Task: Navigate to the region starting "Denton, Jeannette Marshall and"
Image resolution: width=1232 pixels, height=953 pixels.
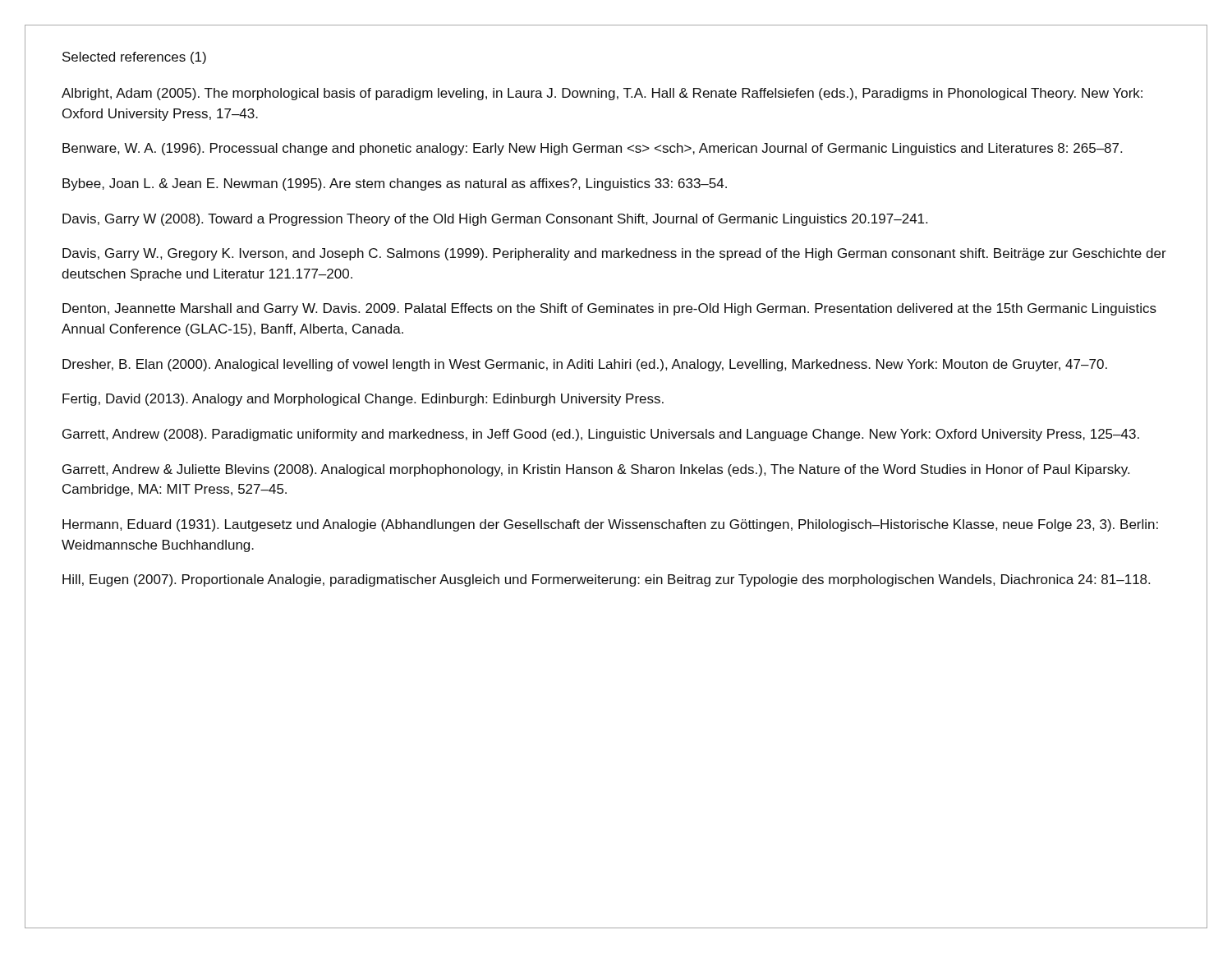Action: 609,319
